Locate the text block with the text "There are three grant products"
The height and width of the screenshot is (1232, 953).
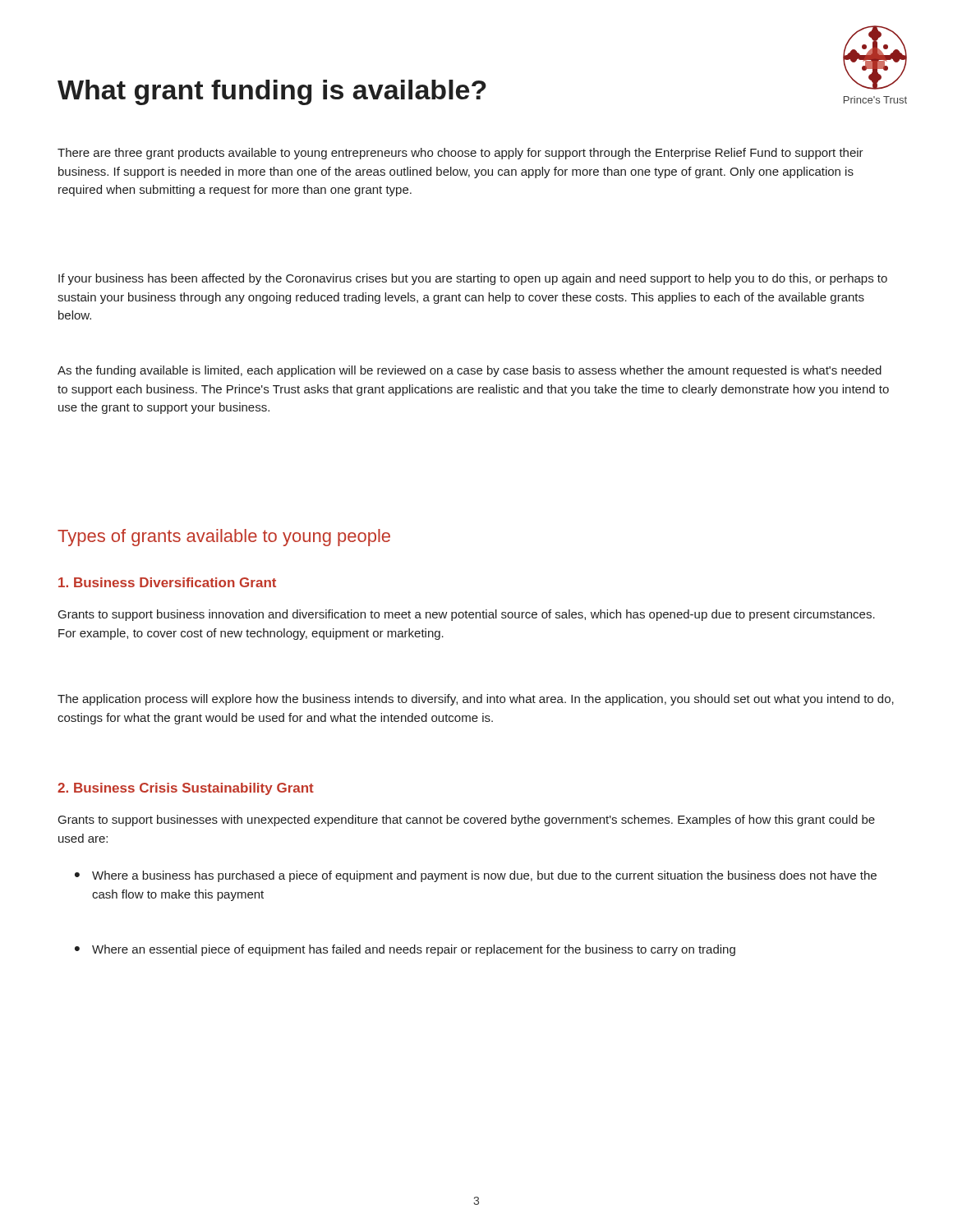click(x=476, y=171)
